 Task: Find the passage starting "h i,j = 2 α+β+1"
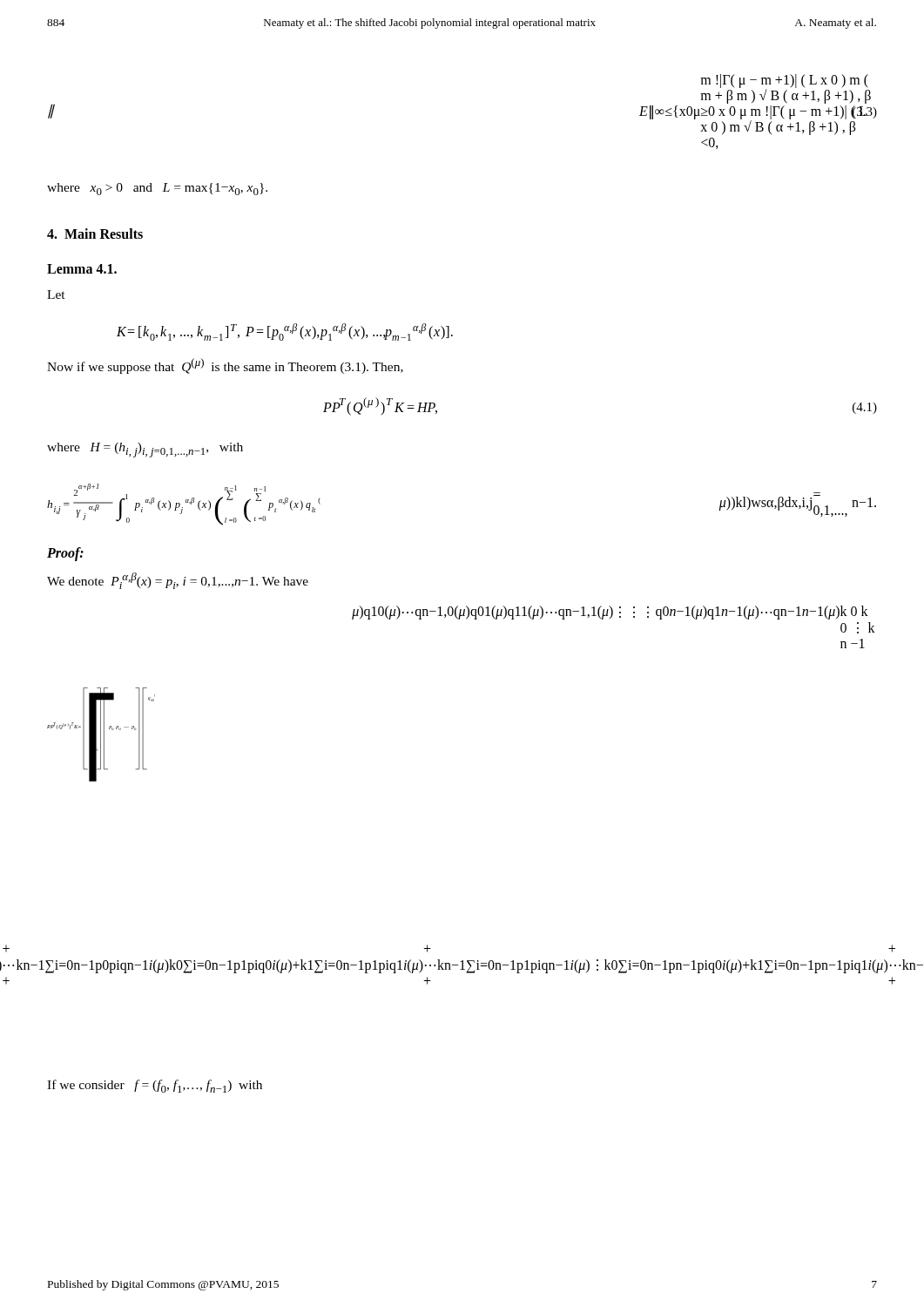tap(218, 504)
